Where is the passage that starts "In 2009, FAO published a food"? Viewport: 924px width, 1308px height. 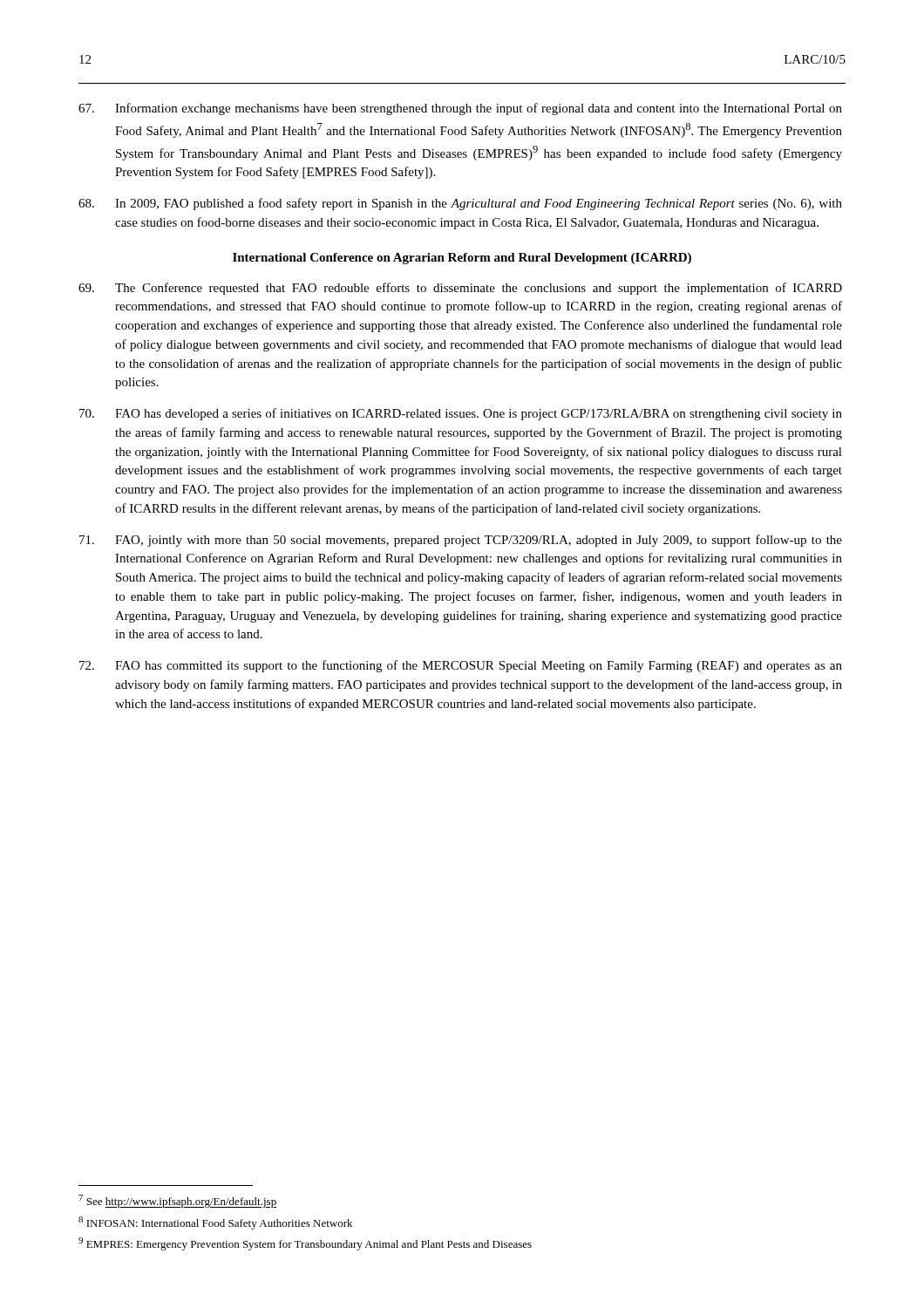coord(460,213)
